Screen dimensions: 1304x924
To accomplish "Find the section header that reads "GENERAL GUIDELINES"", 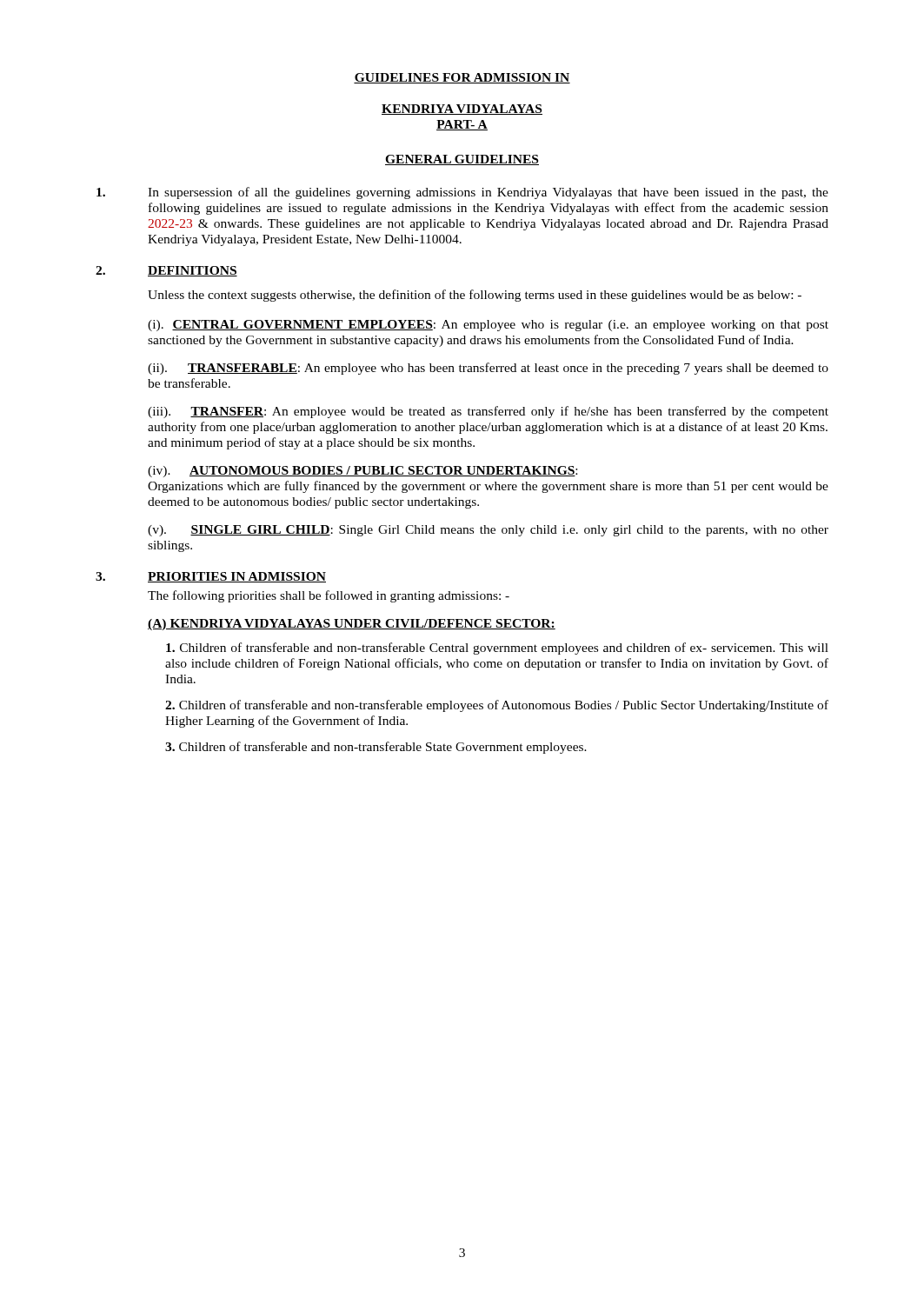I will pyautogui.click(x=462, y=159).
